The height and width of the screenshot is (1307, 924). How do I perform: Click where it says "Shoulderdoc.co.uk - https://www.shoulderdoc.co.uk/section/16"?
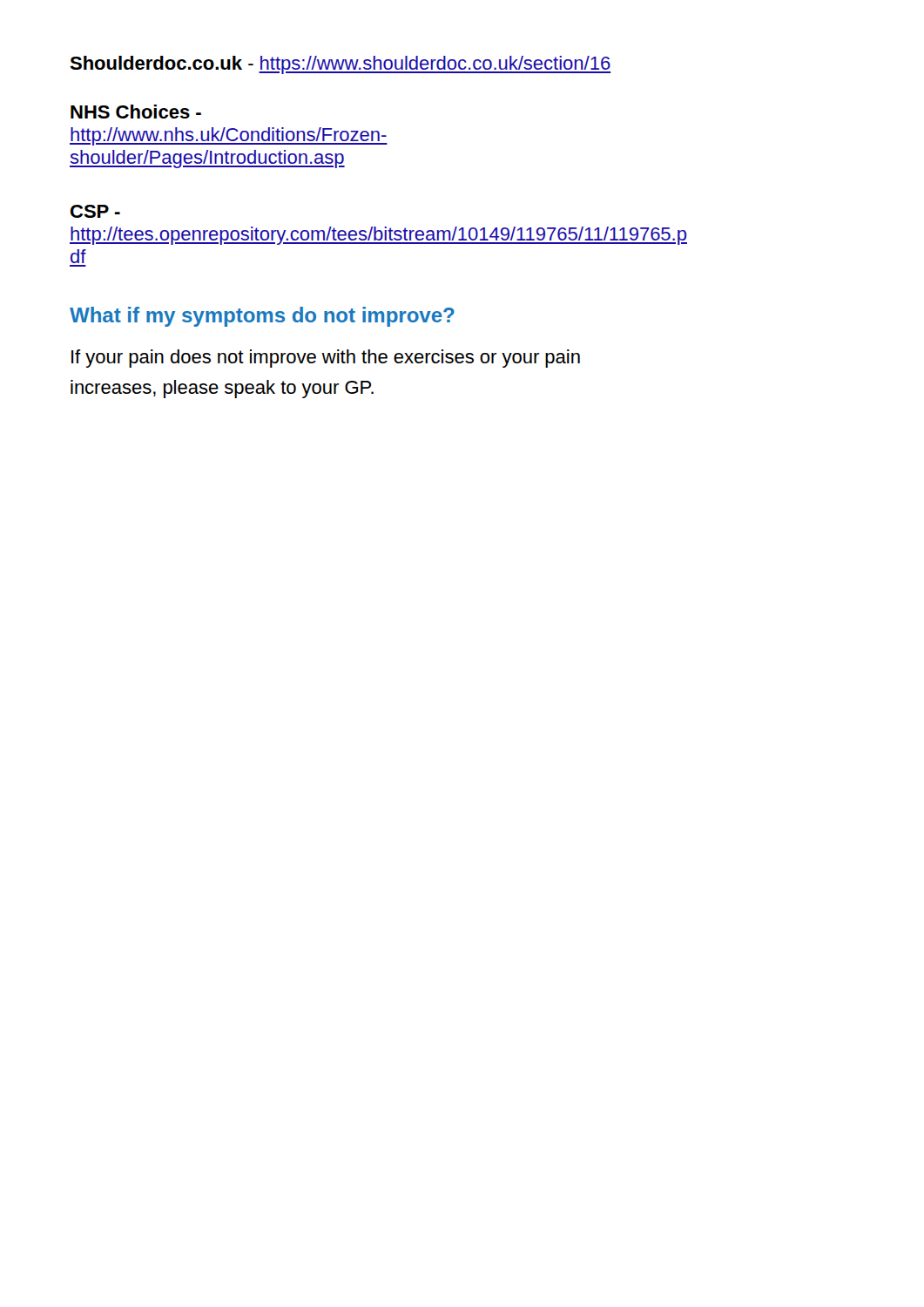[340, 63]
